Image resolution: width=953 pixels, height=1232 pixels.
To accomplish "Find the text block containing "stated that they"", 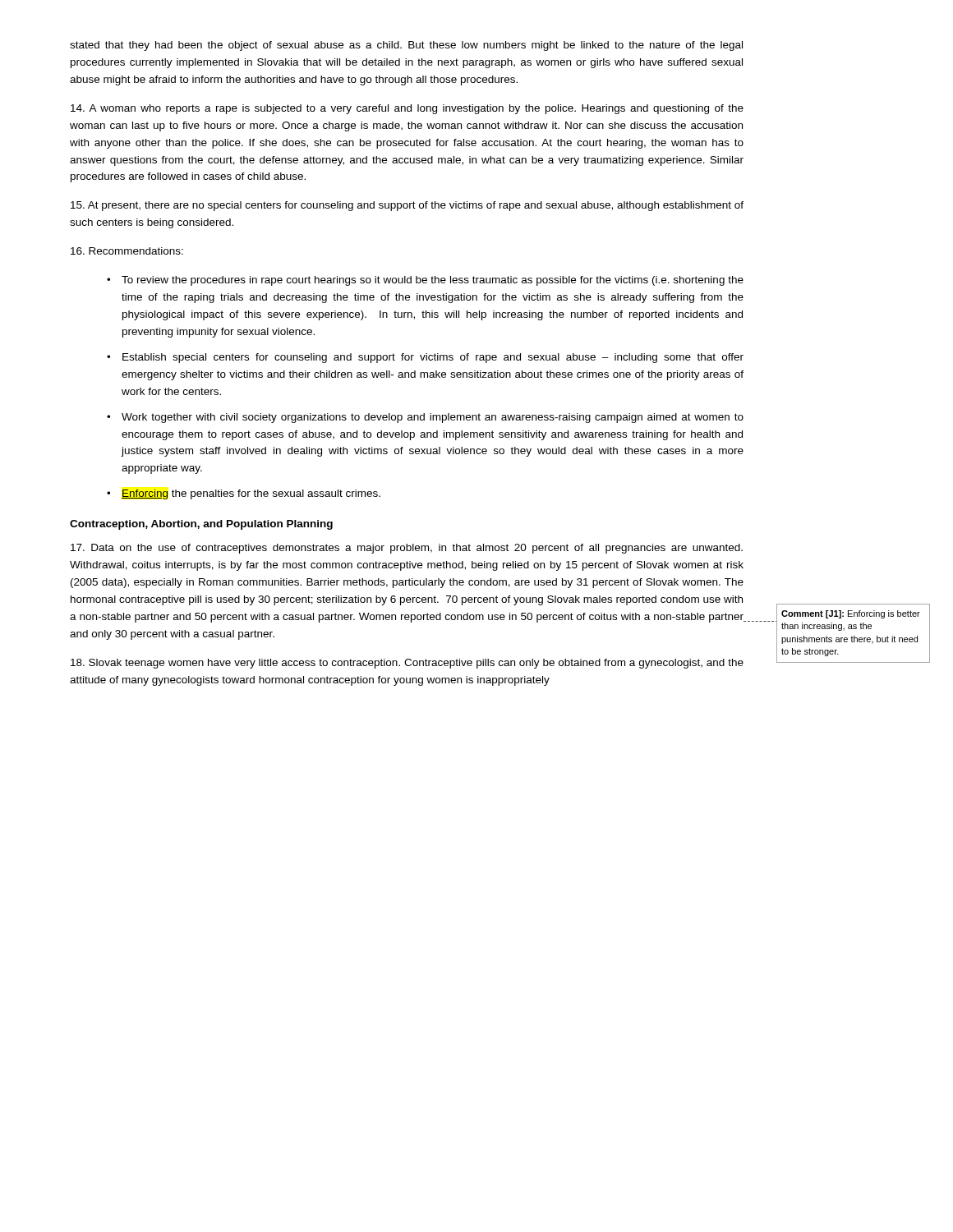I will click(x=407, y=62).
